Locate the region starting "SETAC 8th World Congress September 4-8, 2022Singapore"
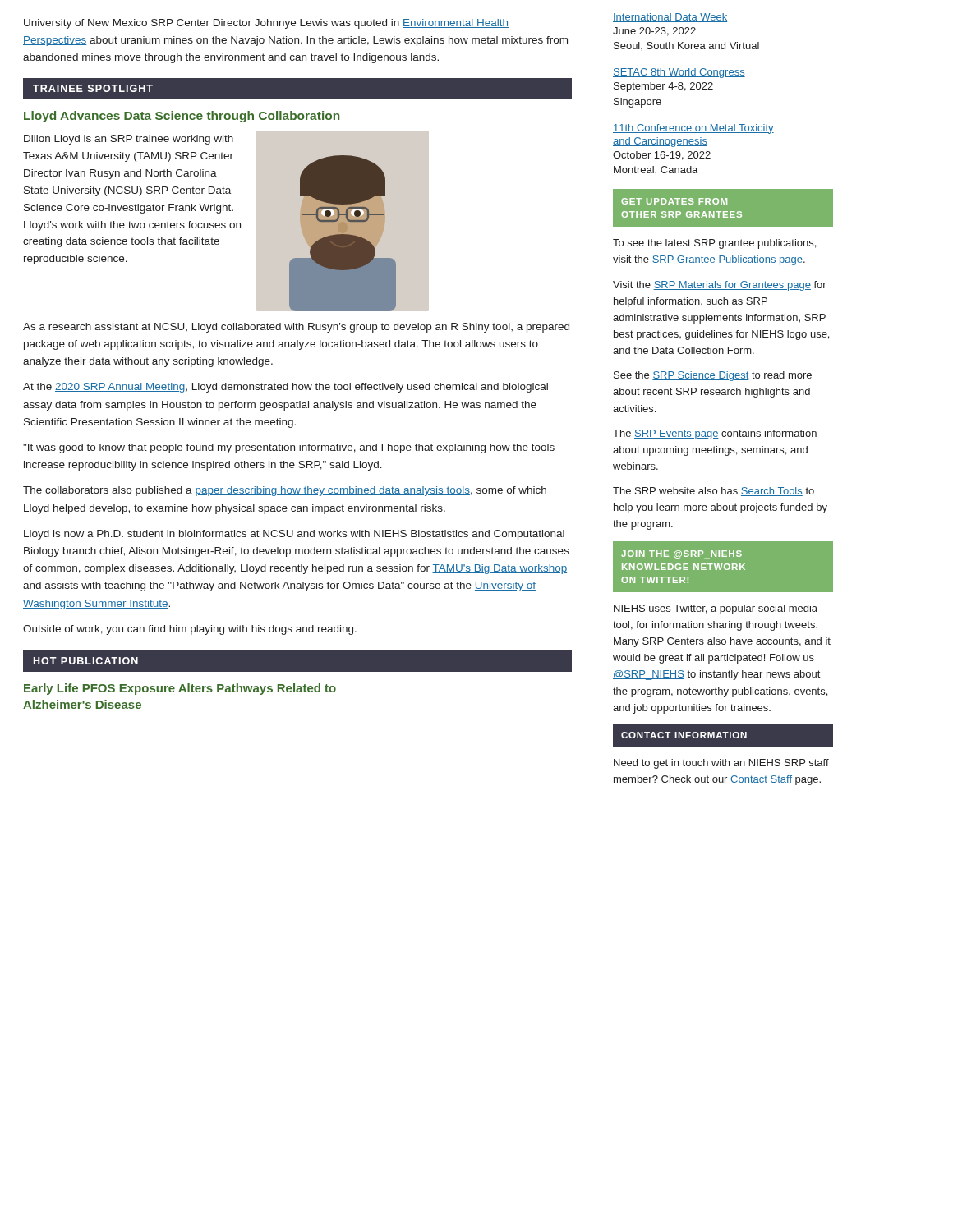 pos(723,87)
